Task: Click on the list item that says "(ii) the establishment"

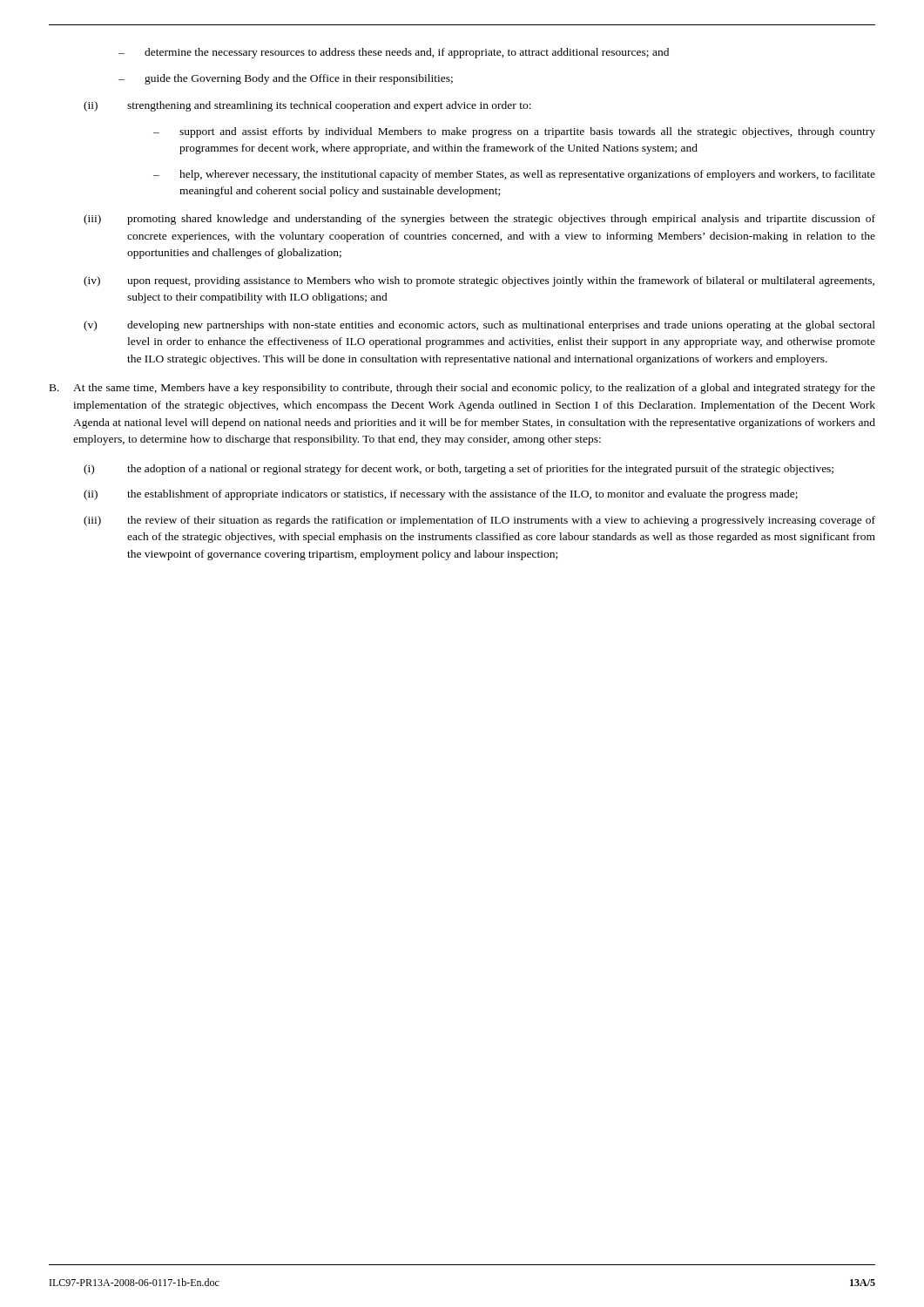Action: coord(479,494)
